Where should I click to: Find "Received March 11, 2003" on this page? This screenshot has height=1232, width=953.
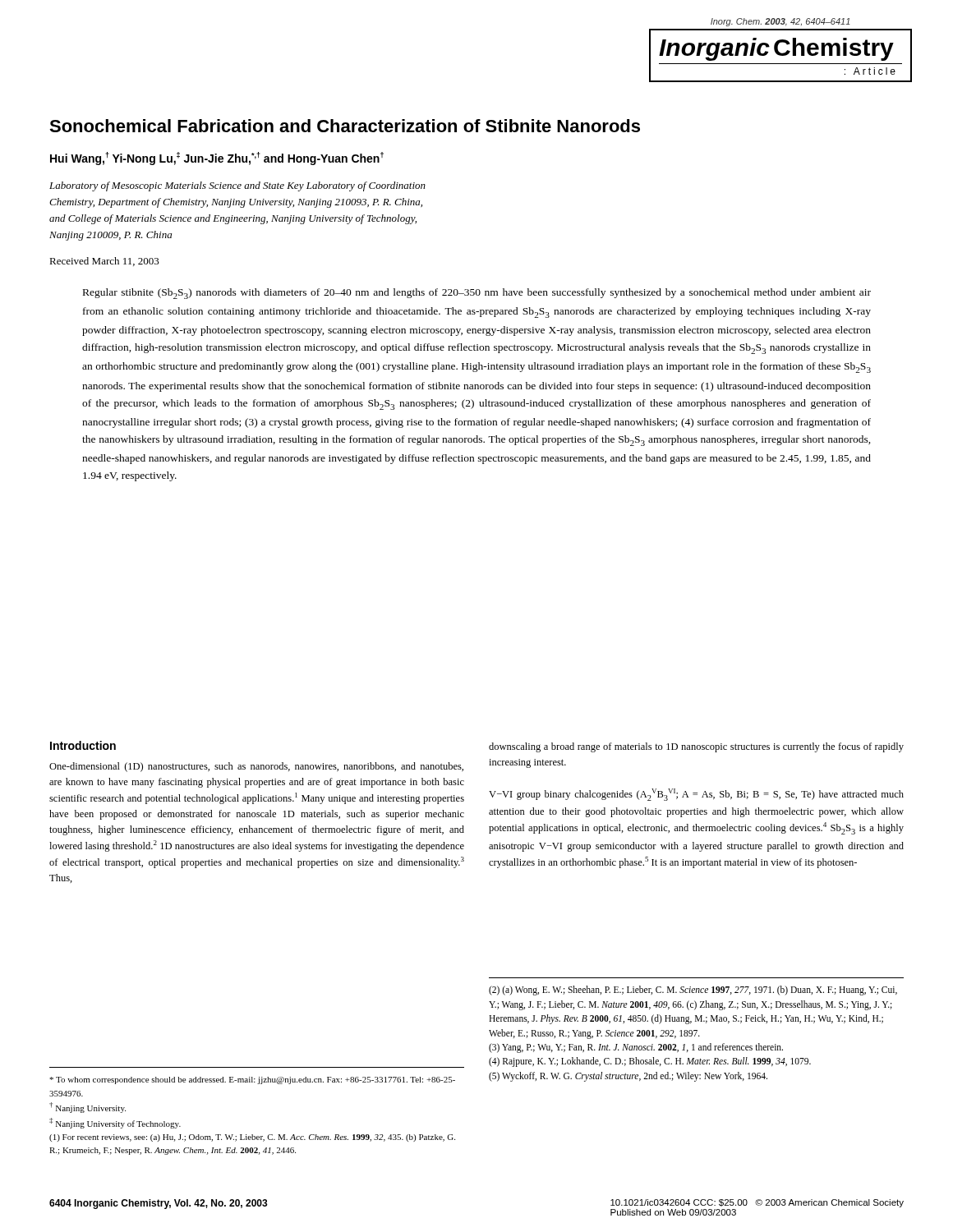tap(104, 261)
